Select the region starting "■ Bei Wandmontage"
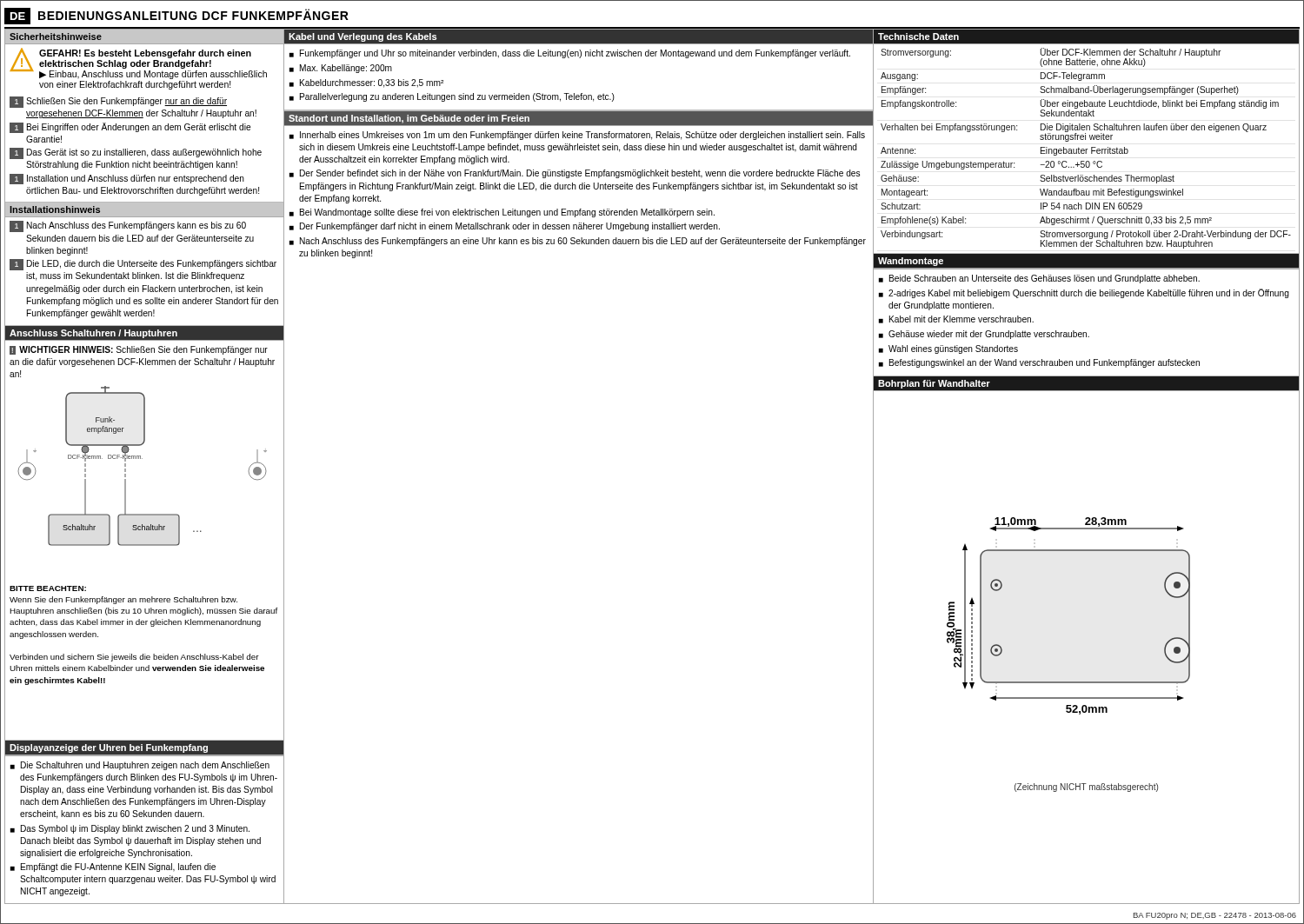The image size is (1304, 924). pyautogui.click(x=502, y=213)
